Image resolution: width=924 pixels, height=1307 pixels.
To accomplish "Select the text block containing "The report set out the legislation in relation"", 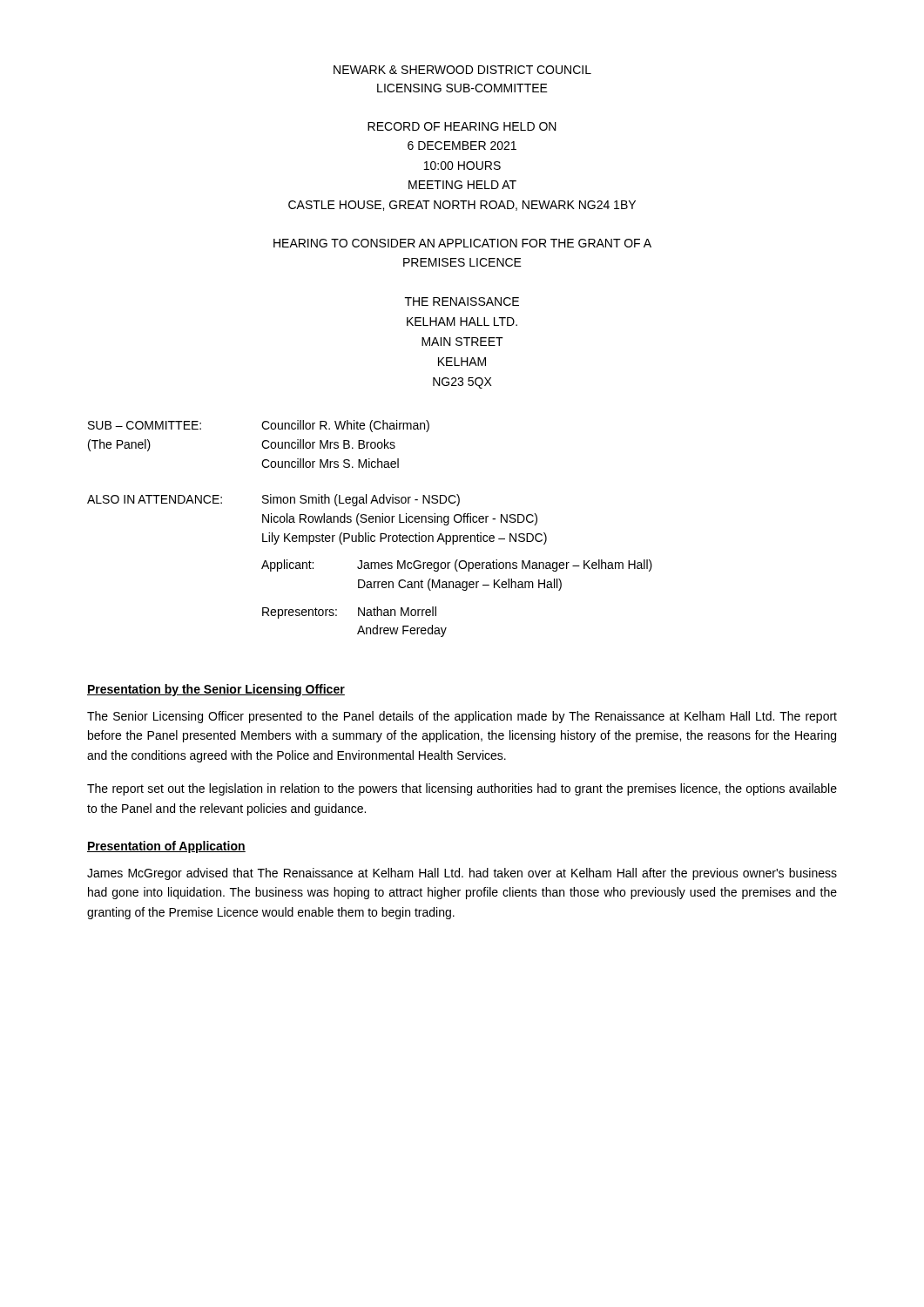I will pyautogui.click(x=462, y=799).
